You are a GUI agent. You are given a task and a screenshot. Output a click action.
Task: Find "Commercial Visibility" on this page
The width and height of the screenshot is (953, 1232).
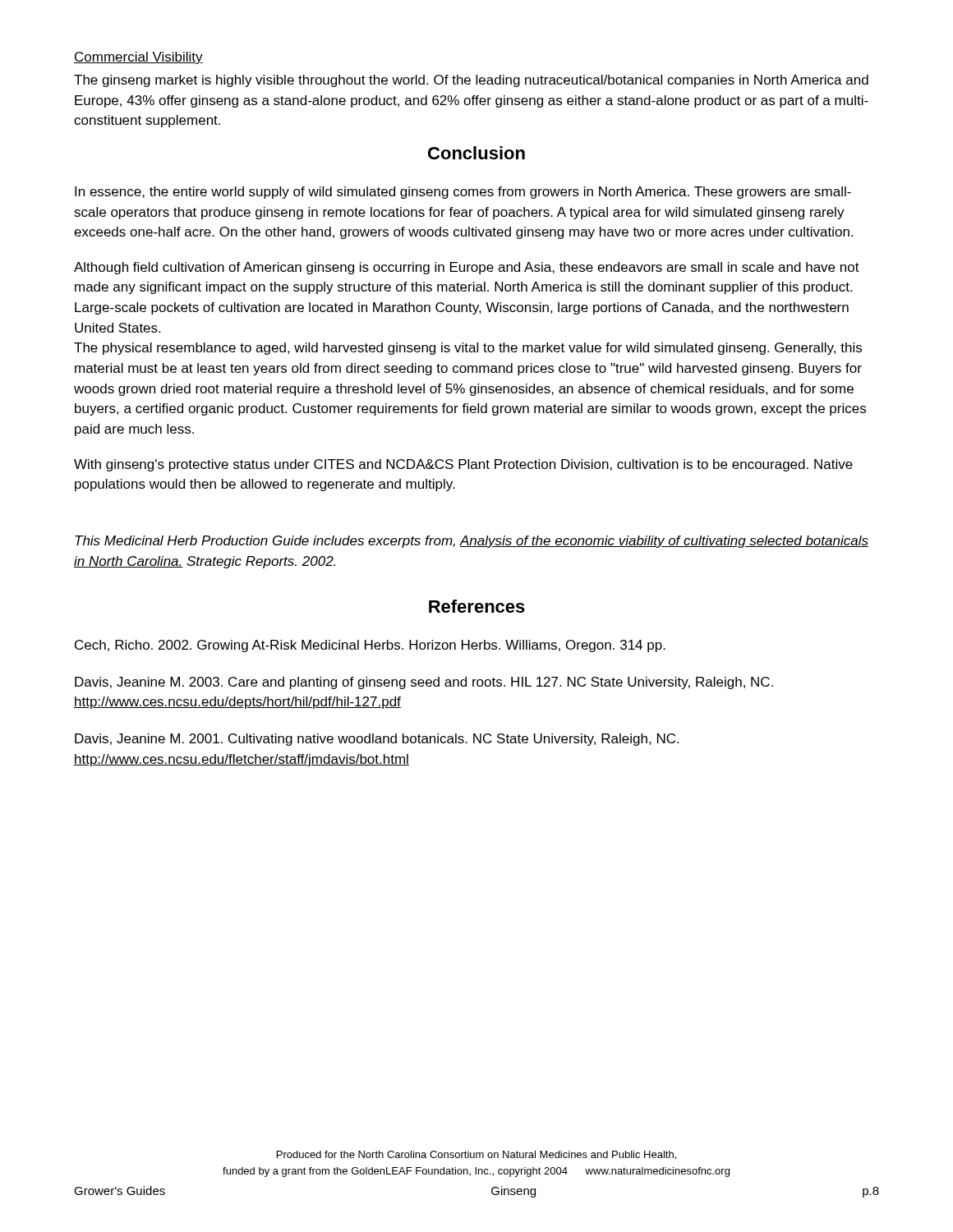138,57
